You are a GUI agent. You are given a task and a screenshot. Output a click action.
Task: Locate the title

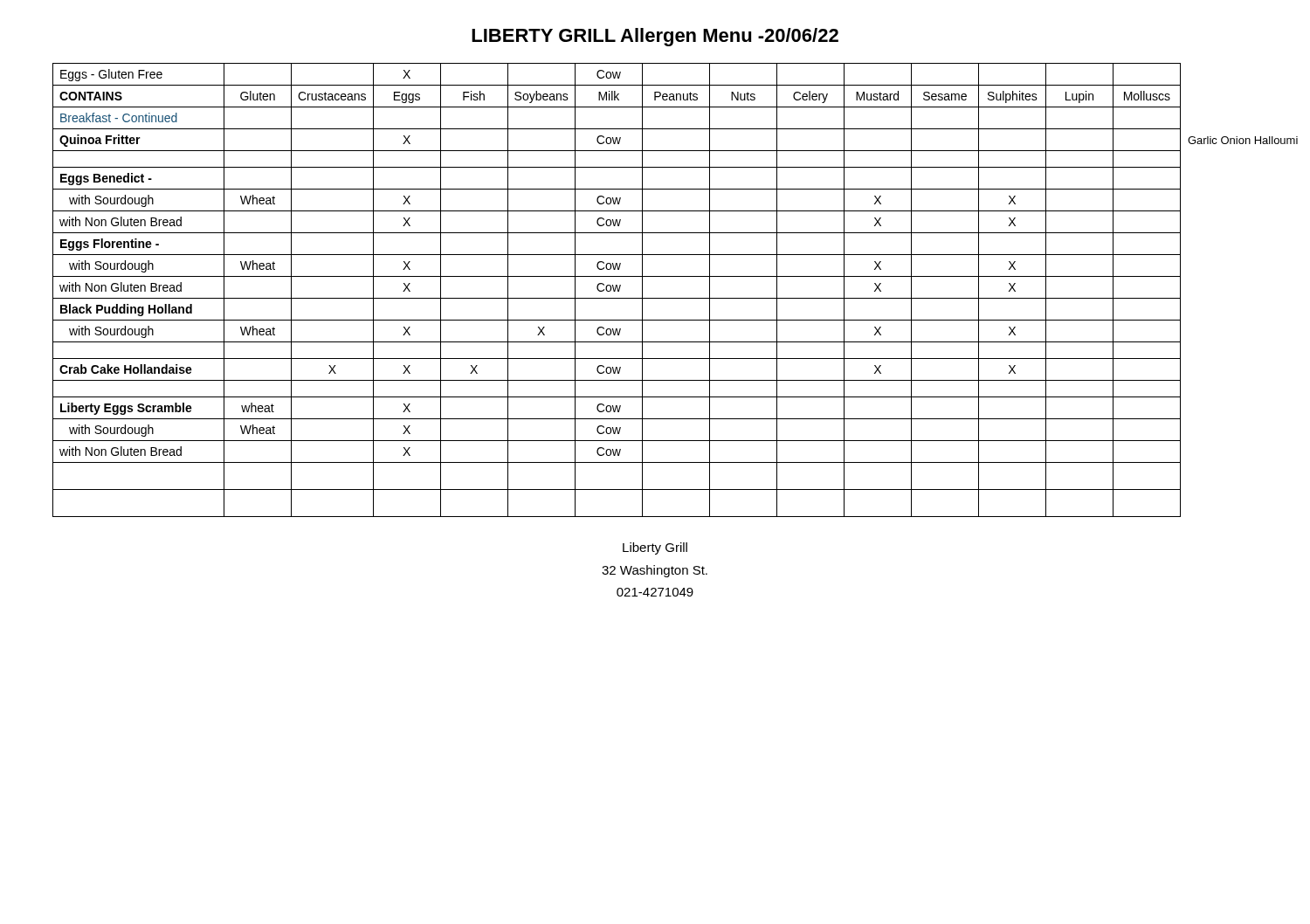655,35
